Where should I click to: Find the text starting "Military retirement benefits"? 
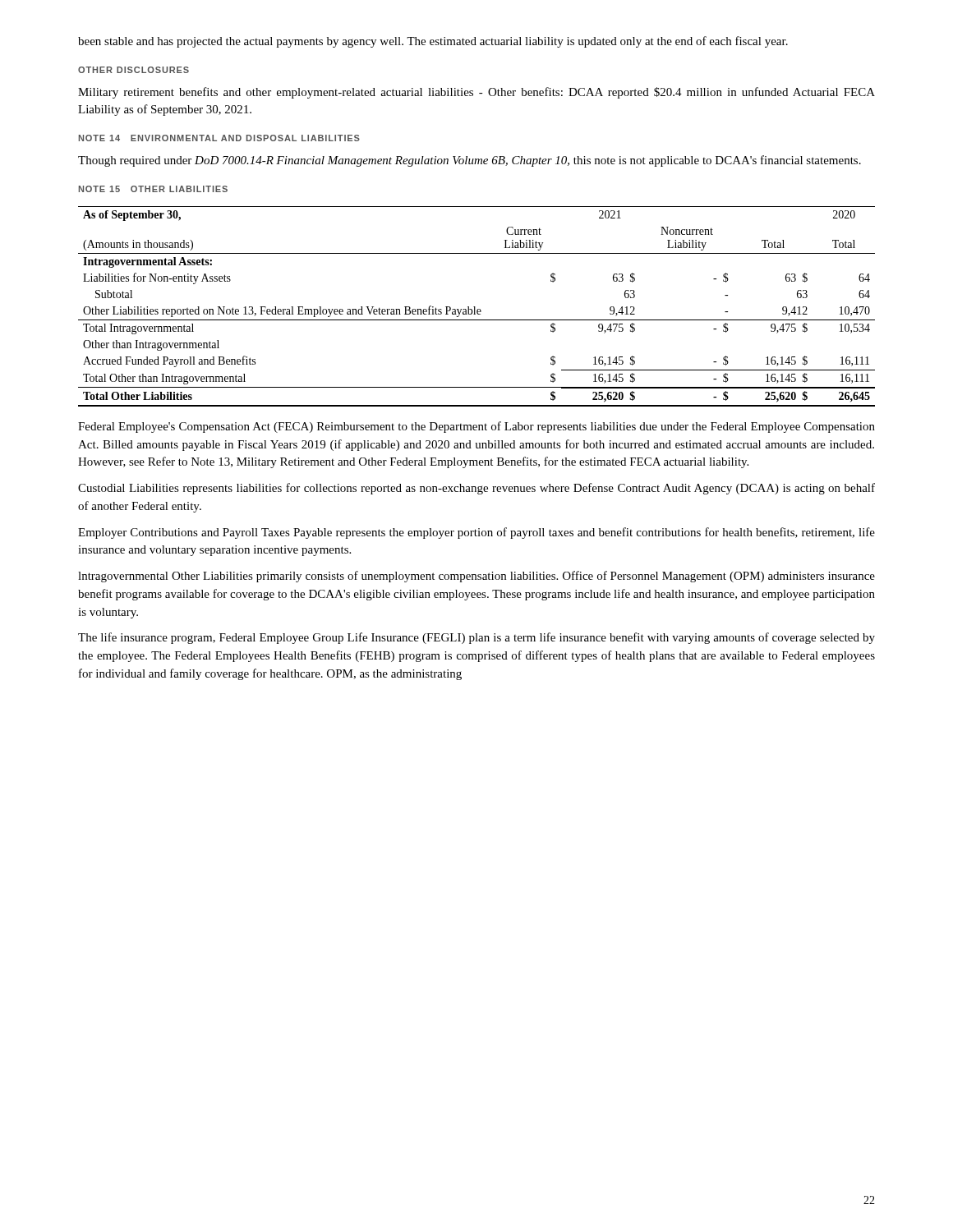(476, 101)
